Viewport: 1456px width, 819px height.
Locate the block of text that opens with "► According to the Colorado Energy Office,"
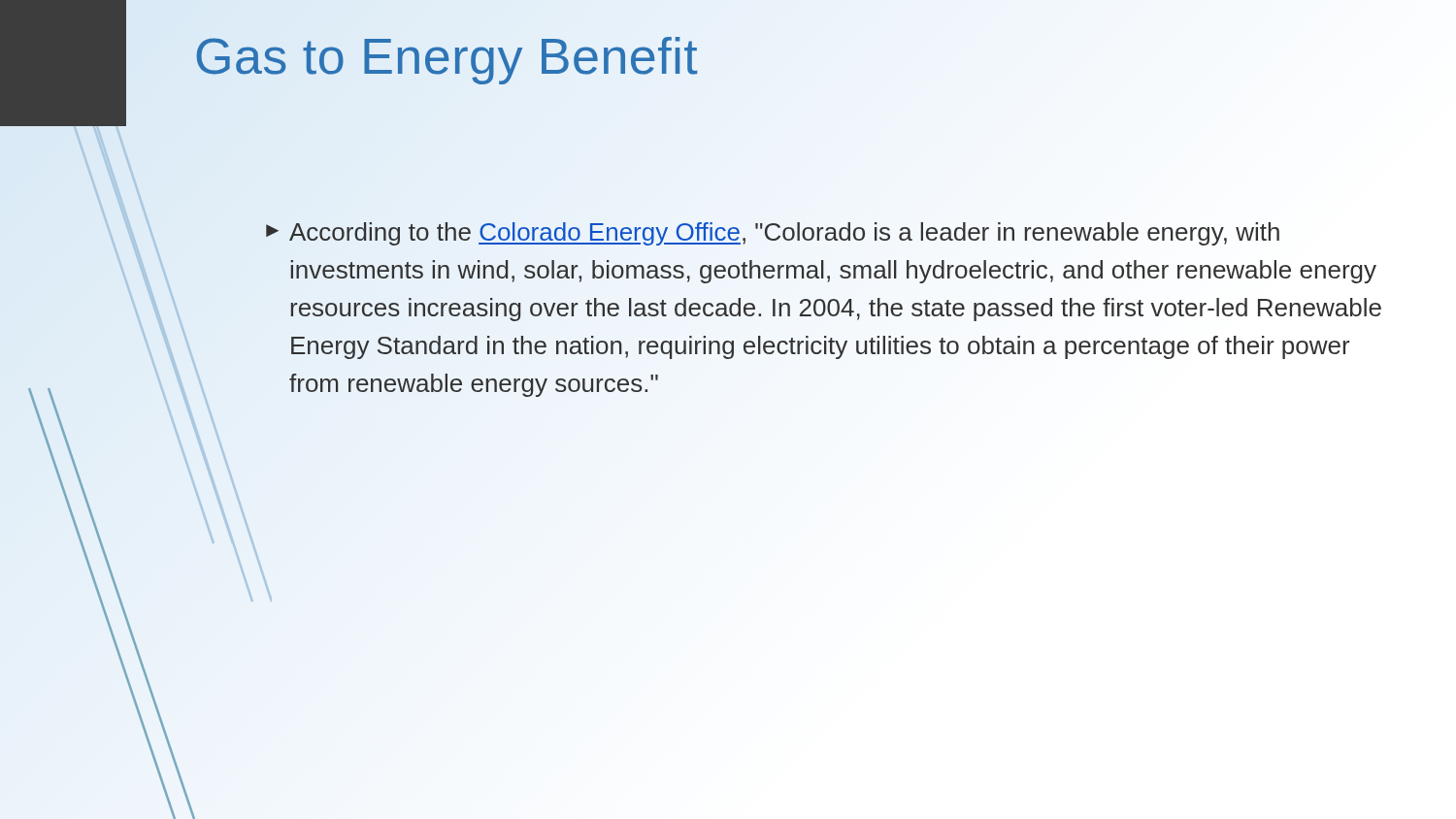point(830,308)
